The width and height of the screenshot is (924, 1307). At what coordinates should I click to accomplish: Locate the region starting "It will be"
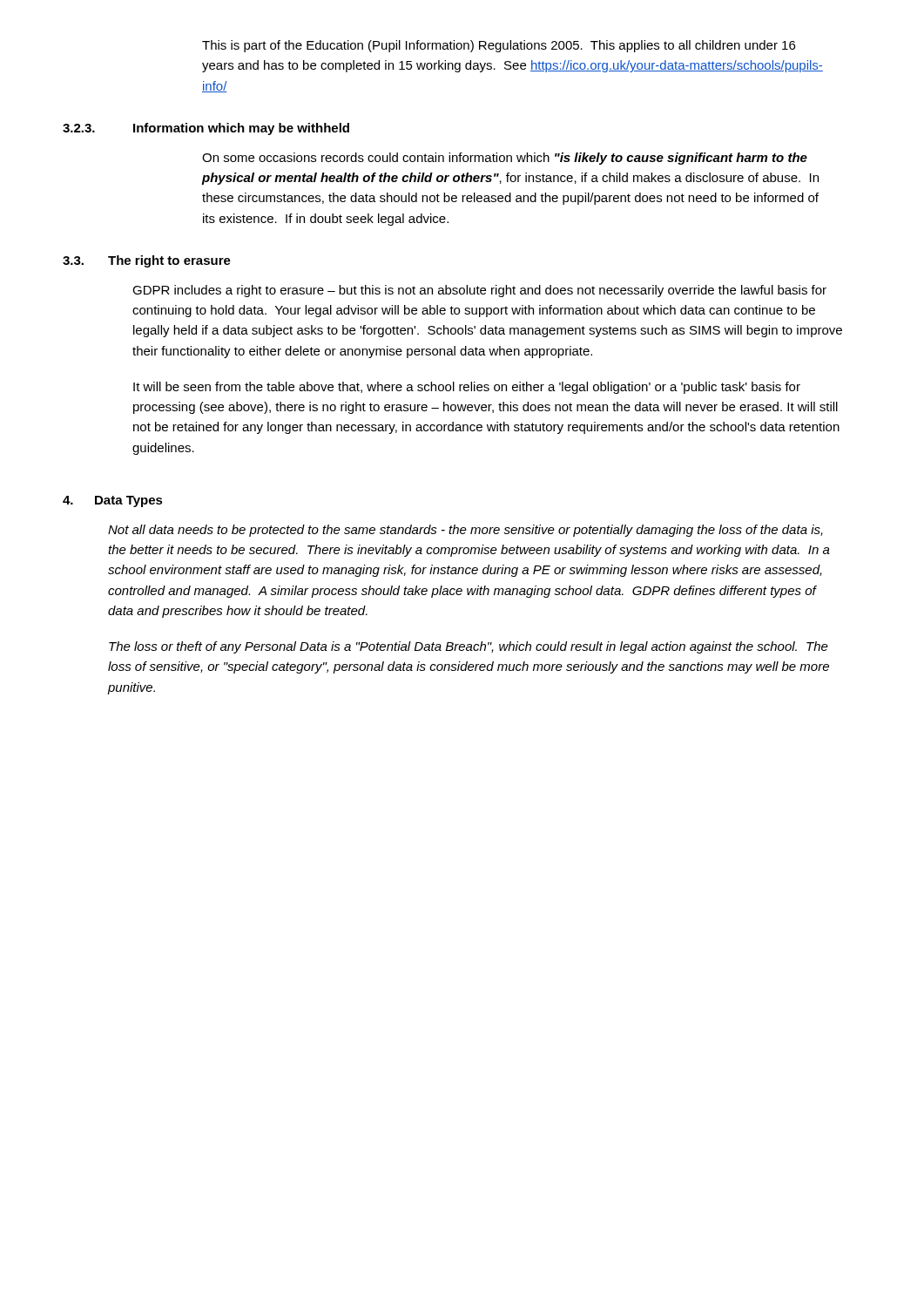(486, 417)
